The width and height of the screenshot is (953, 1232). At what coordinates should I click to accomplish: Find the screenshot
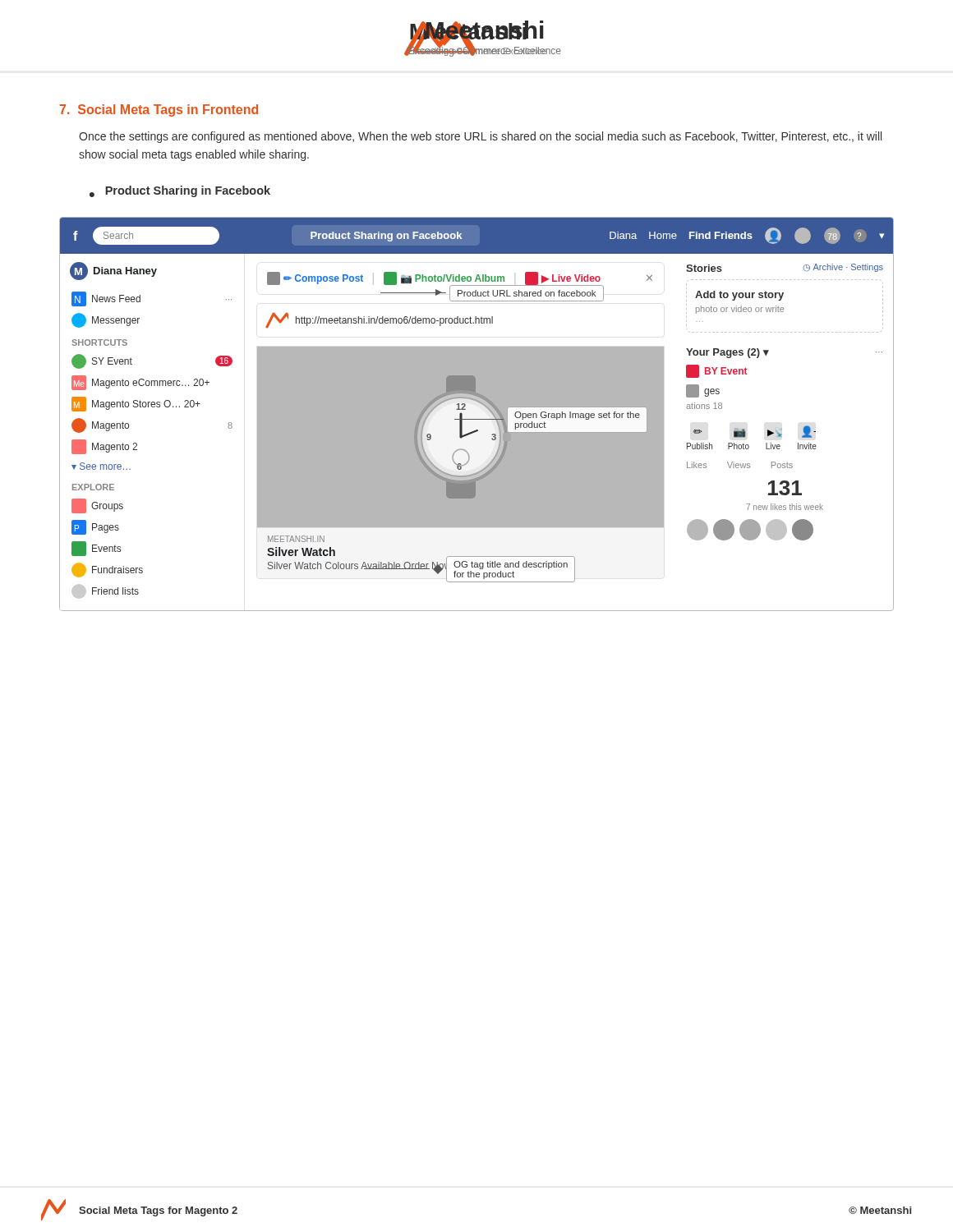(x=476, y=414)
